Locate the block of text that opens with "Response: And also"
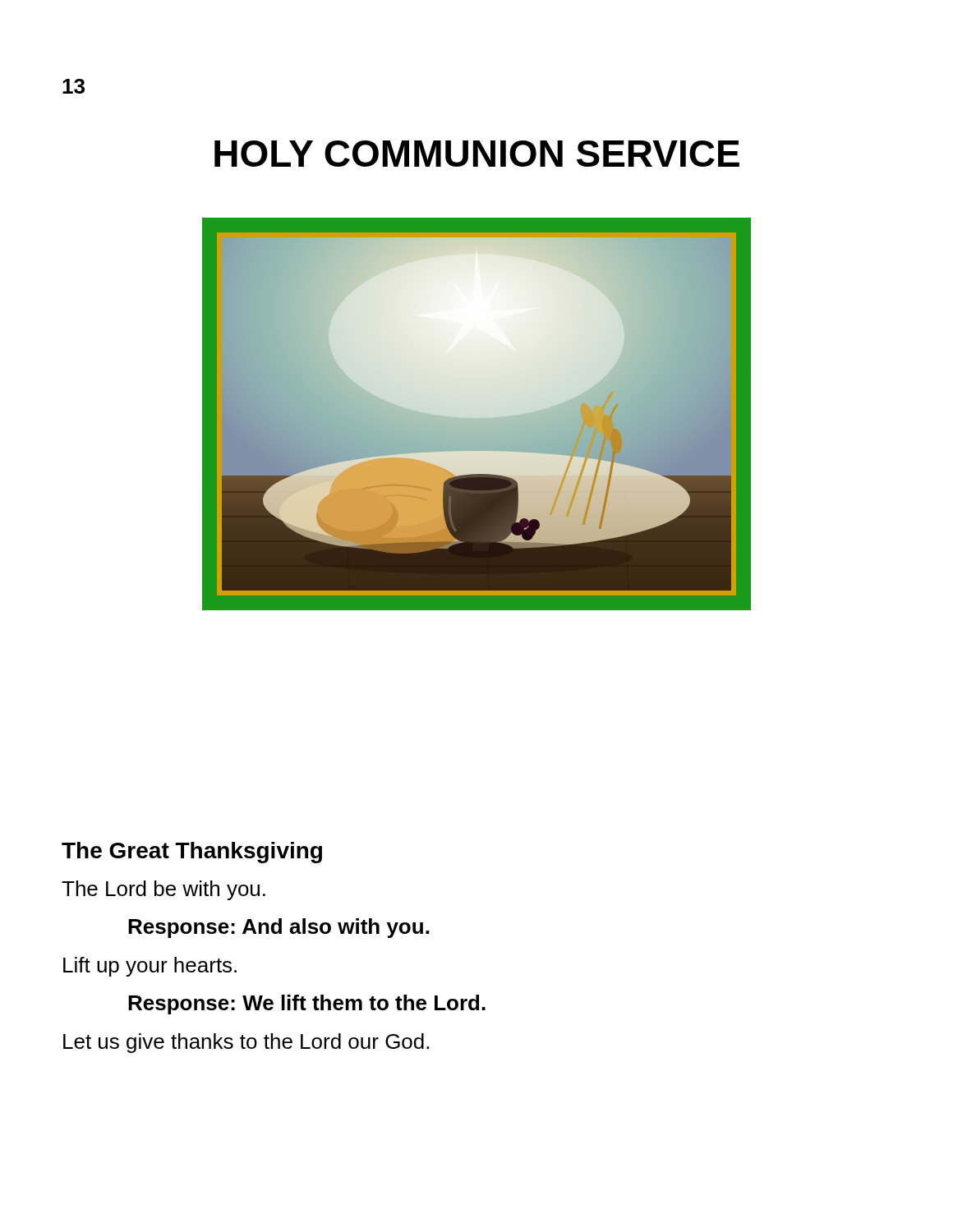This screenshot has height=1232, width=953. (279, 927)
